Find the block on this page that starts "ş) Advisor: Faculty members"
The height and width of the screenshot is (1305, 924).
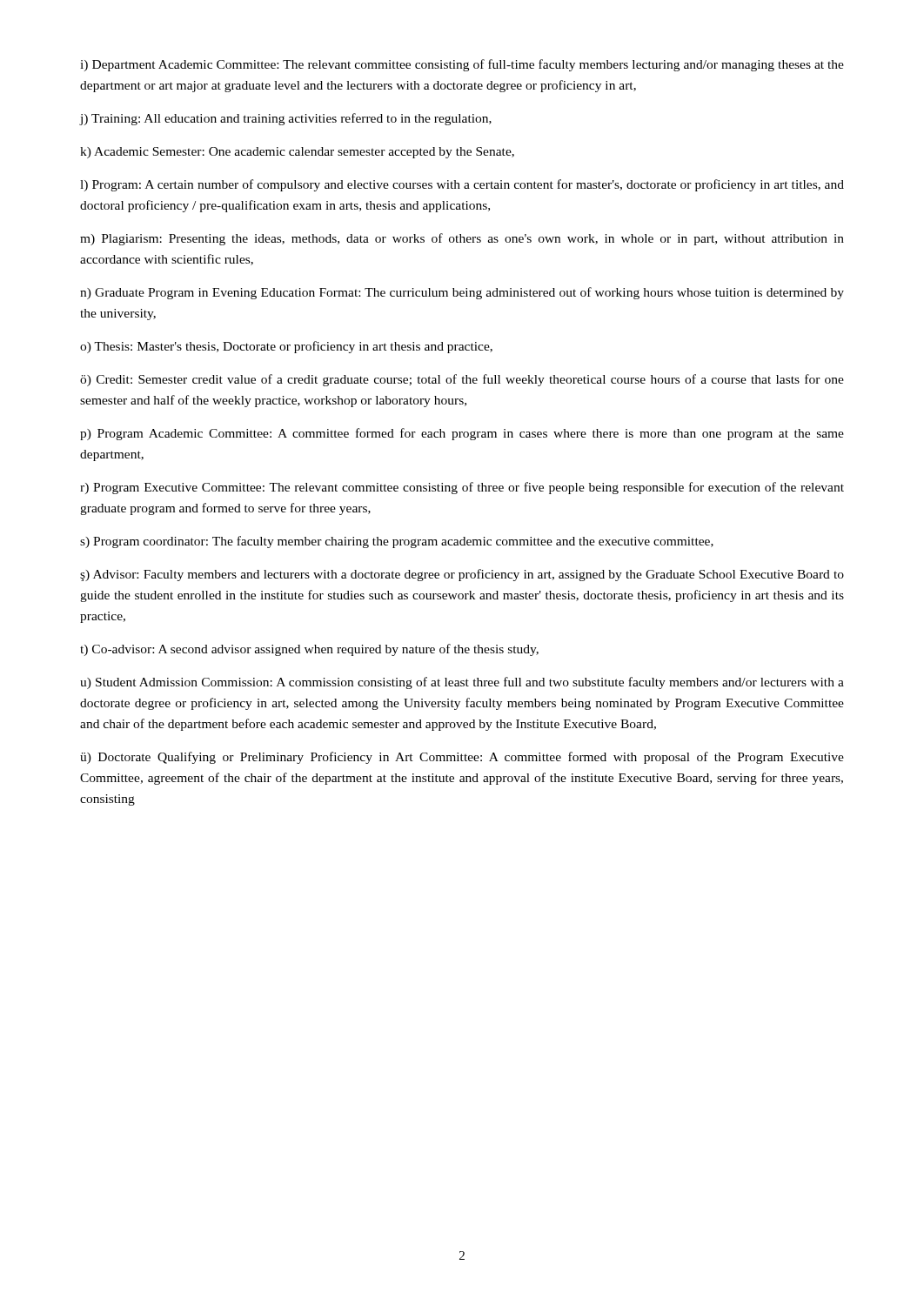[462, 595]
